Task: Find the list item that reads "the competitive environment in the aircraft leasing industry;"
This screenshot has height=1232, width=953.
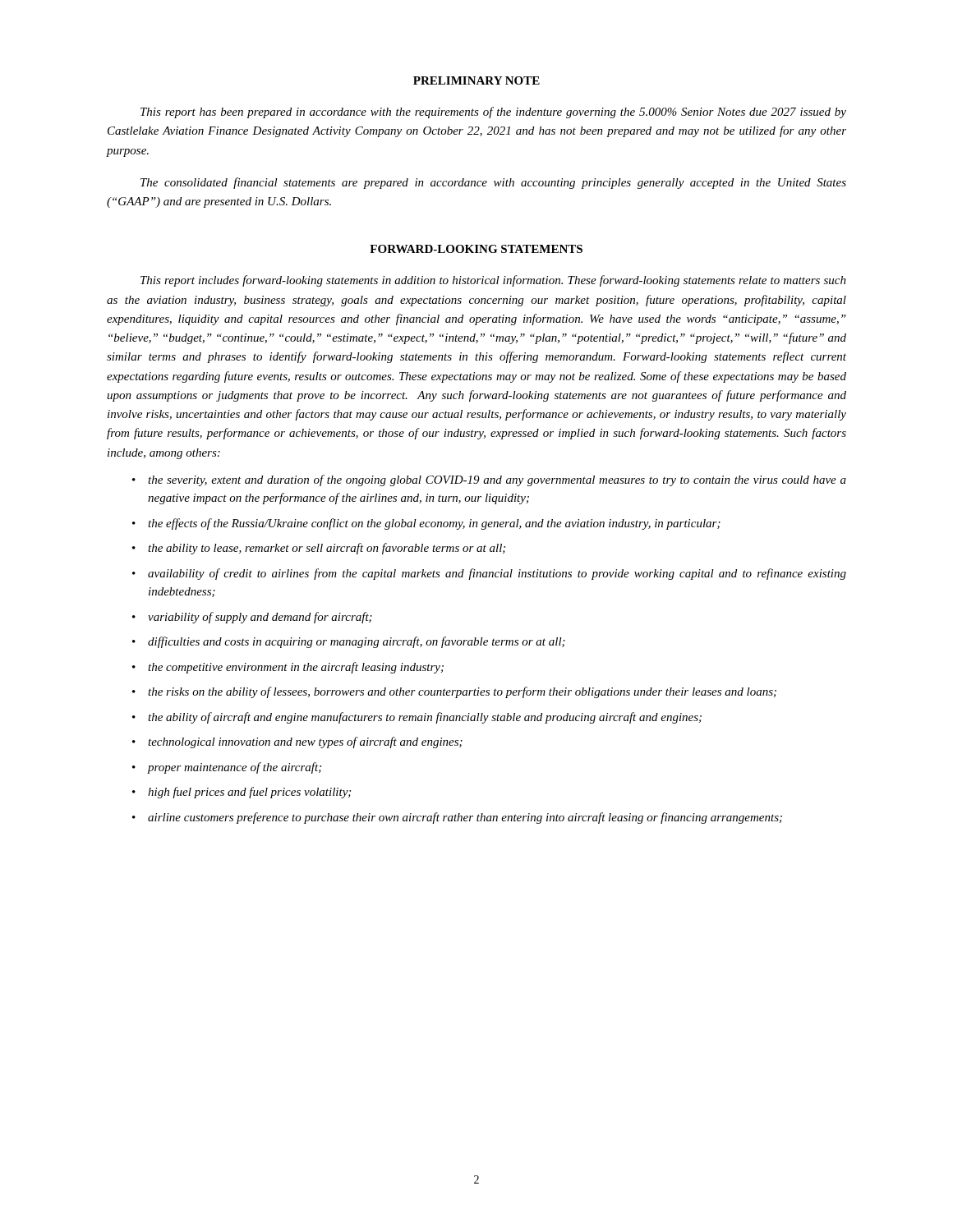Action: click(296, 667)
